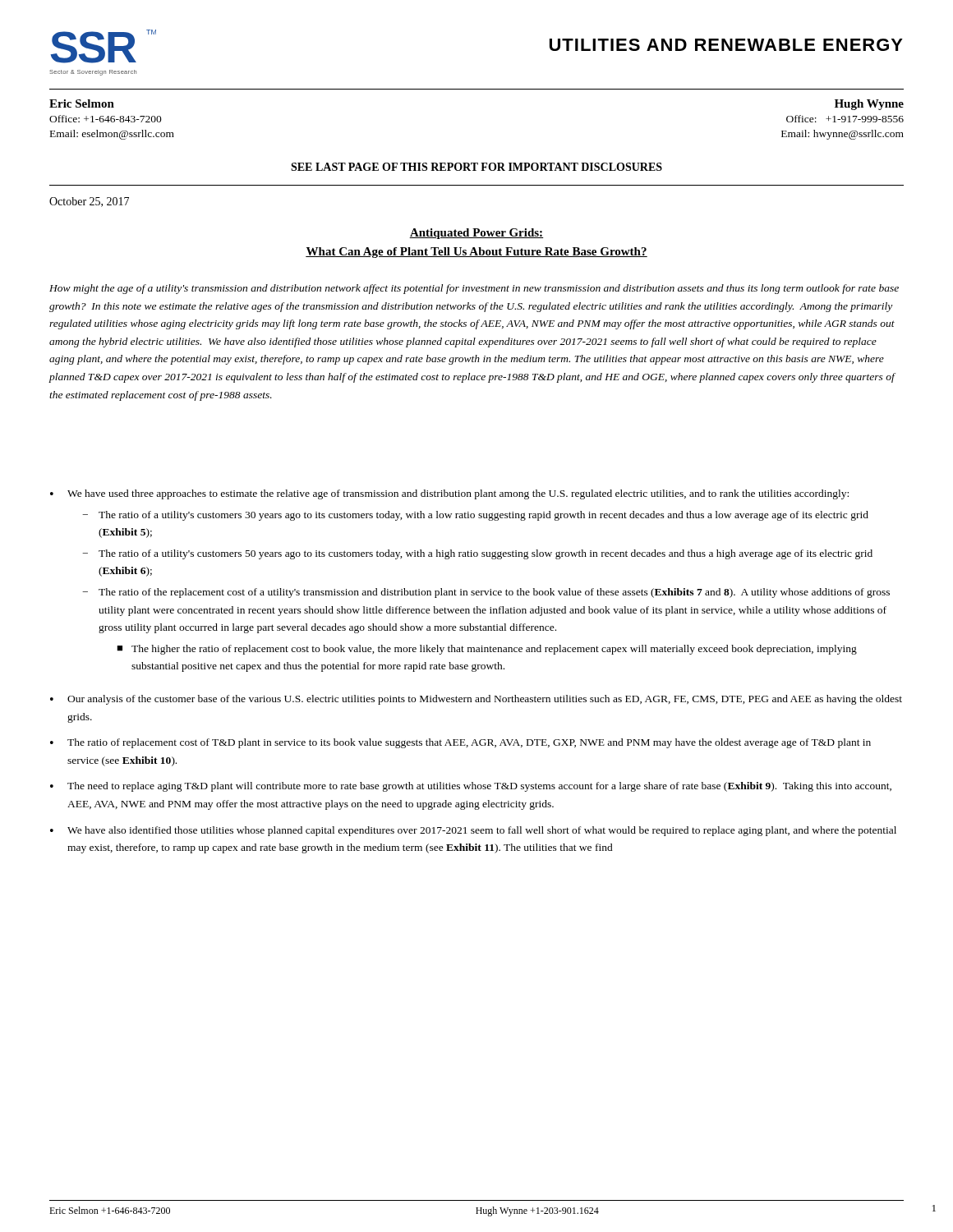Find the text block with the text "Eric Selmon Office: +1-646-843-7200 Email:"
953x1232 pixels.
(x=82, y=103)
